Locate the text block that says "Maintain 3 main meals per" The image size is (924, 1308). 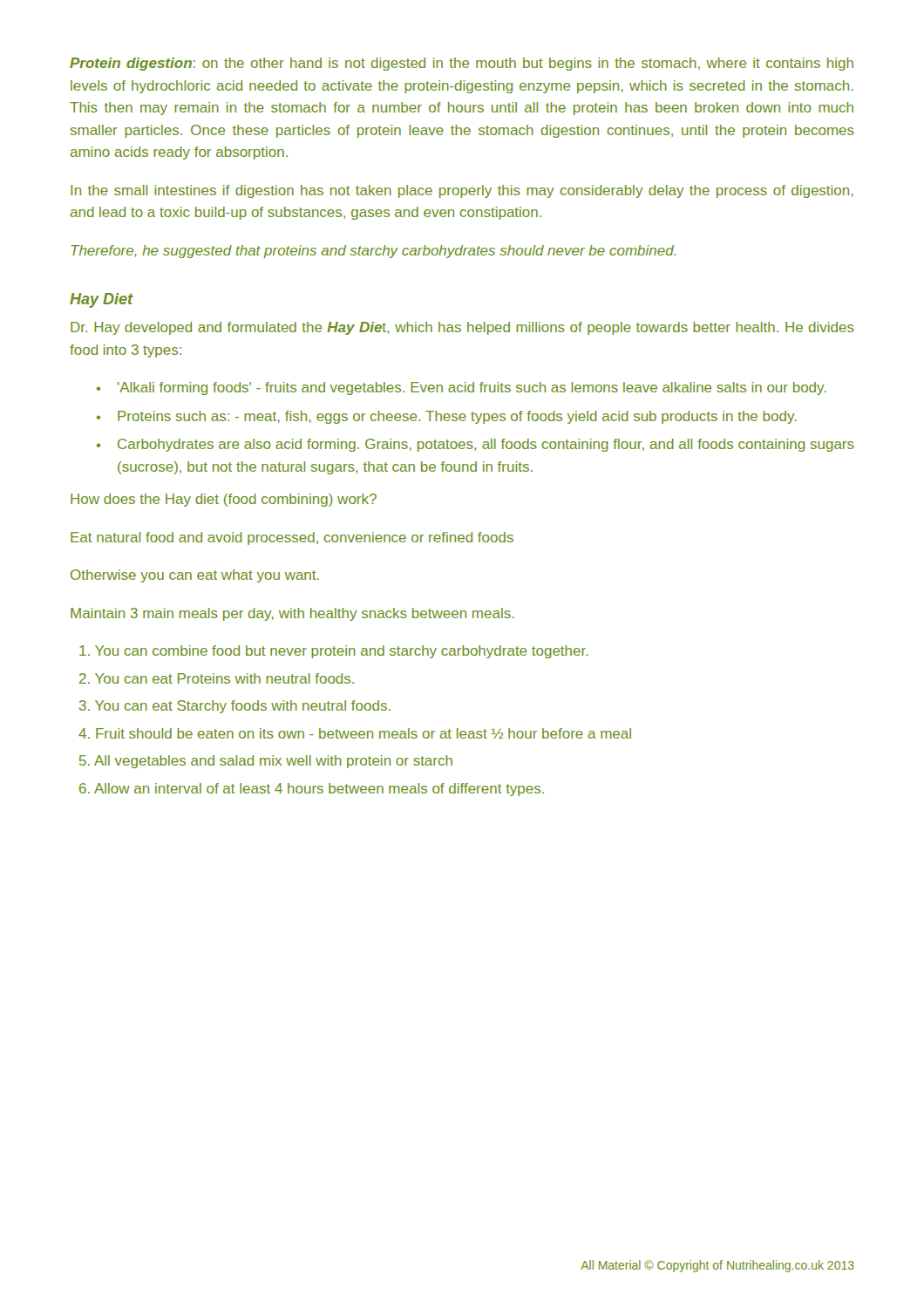click(292, 613)
